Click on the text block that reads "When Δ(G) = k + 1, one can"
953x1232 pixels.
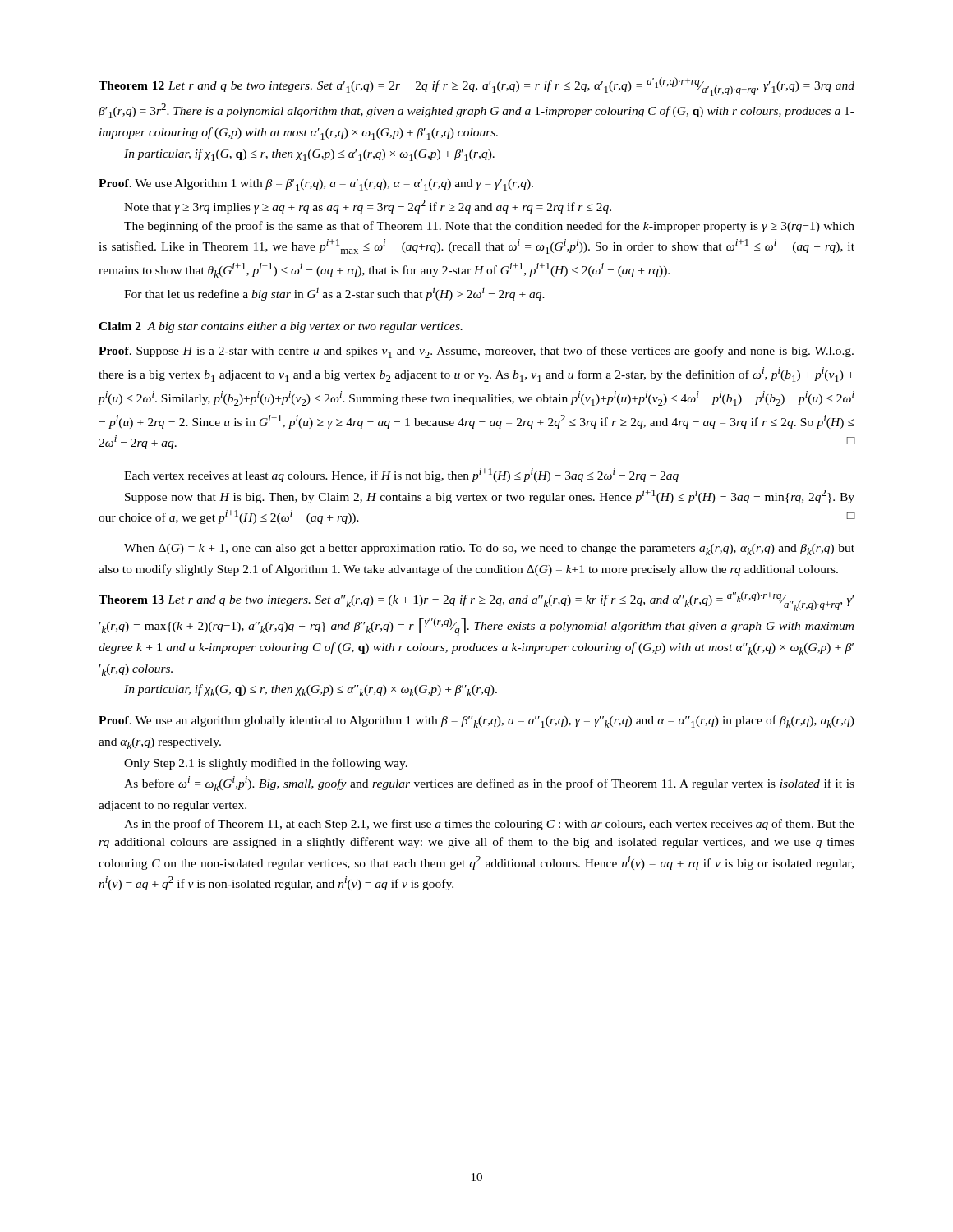476,559
